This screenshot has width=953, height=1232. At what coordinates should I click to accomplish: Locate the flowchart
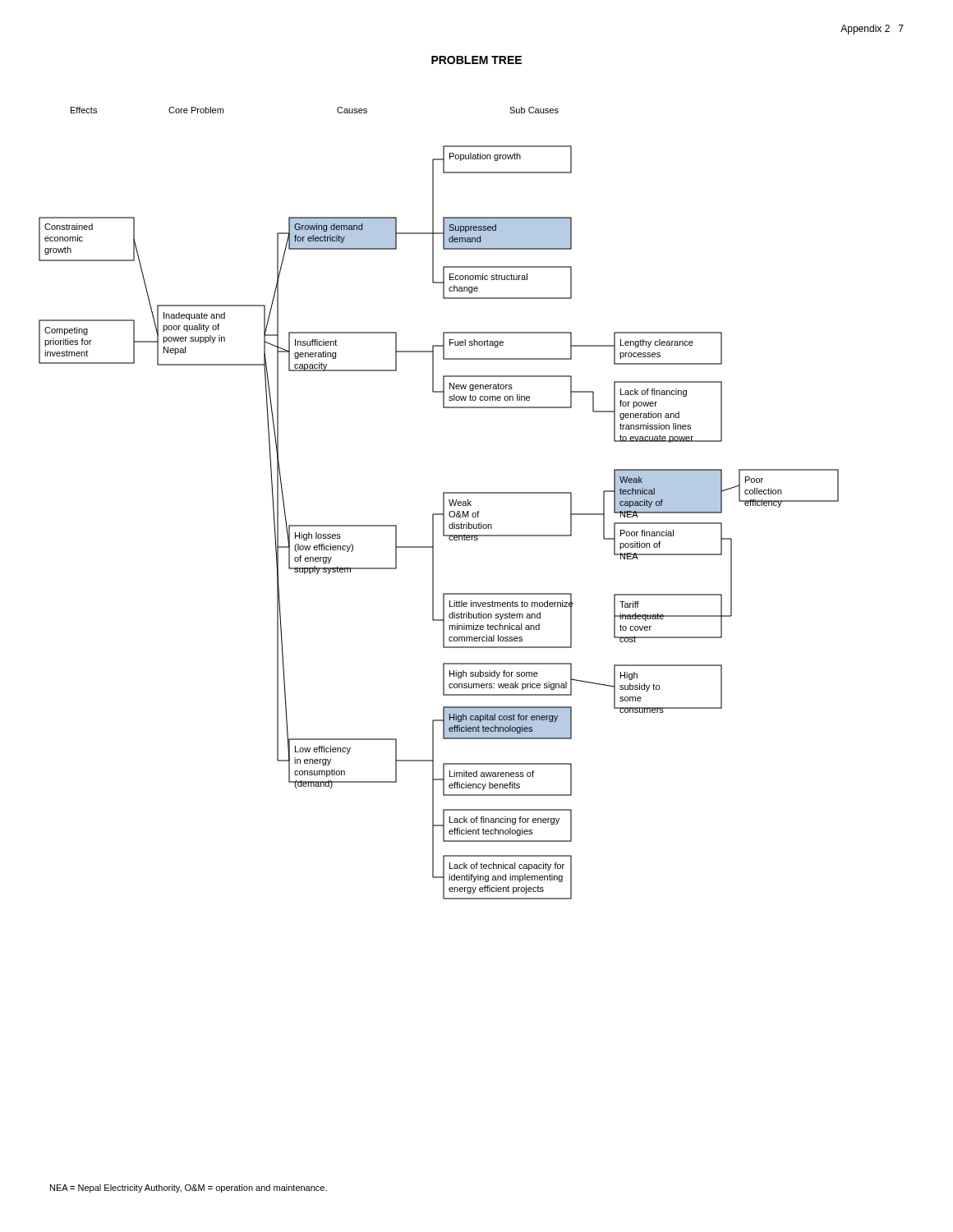pos(476,628)
